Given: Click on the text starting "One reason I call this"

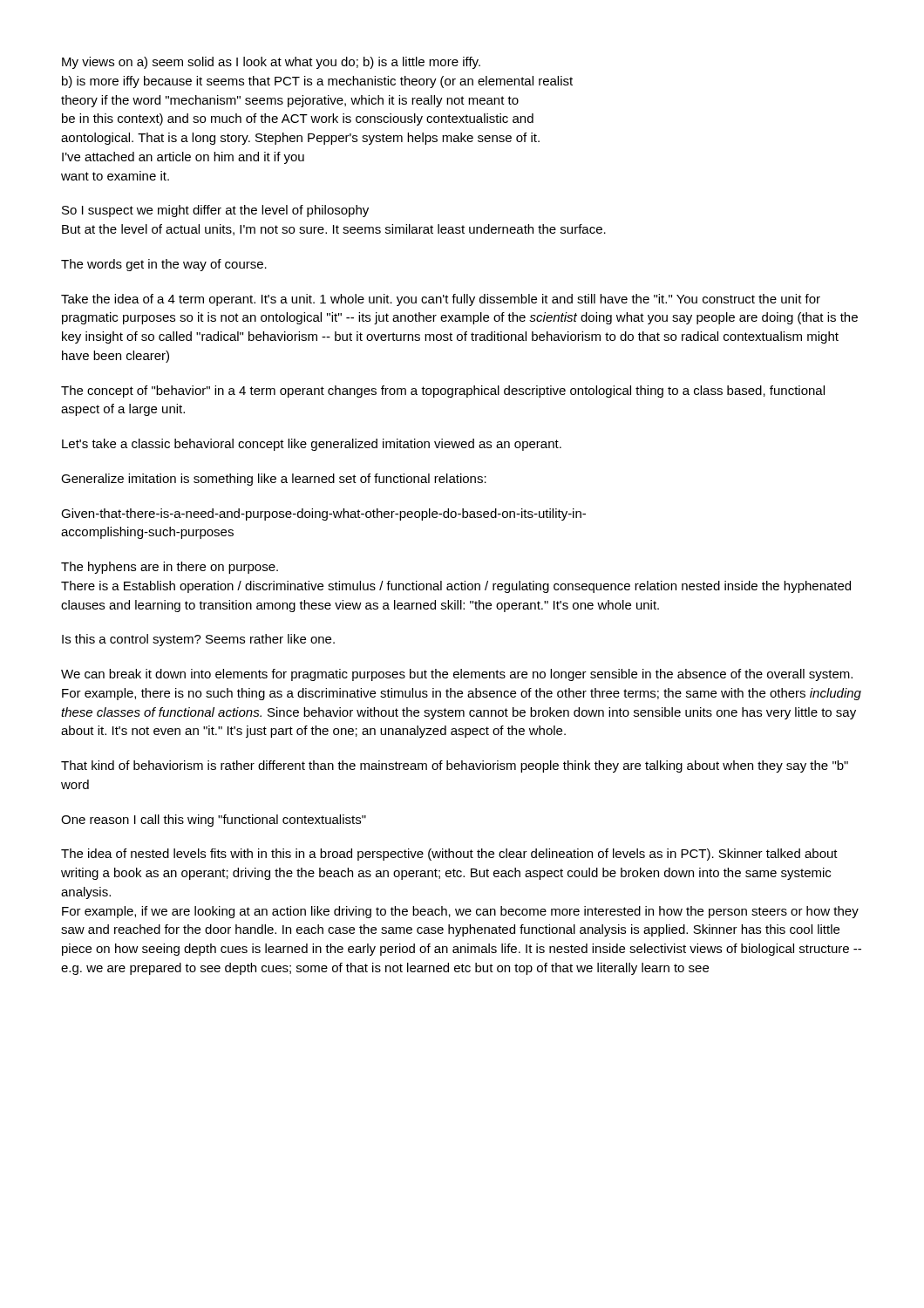Looking at the screenshot, I should pos(214,819).
